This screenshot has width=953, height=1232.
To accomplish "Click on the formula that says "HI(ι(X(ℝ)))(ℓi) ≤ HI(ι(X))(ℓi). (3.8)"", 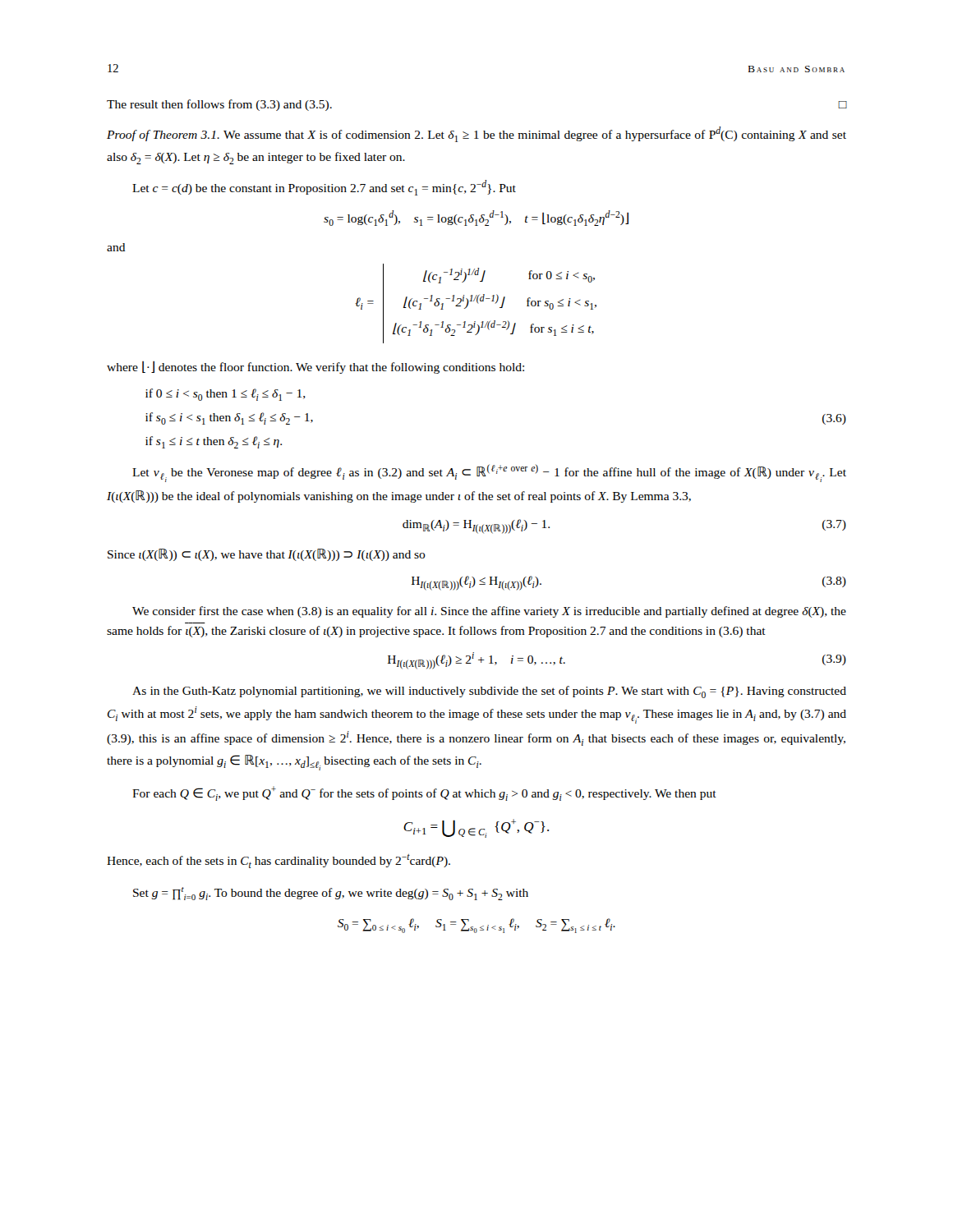I will [482, 582].
